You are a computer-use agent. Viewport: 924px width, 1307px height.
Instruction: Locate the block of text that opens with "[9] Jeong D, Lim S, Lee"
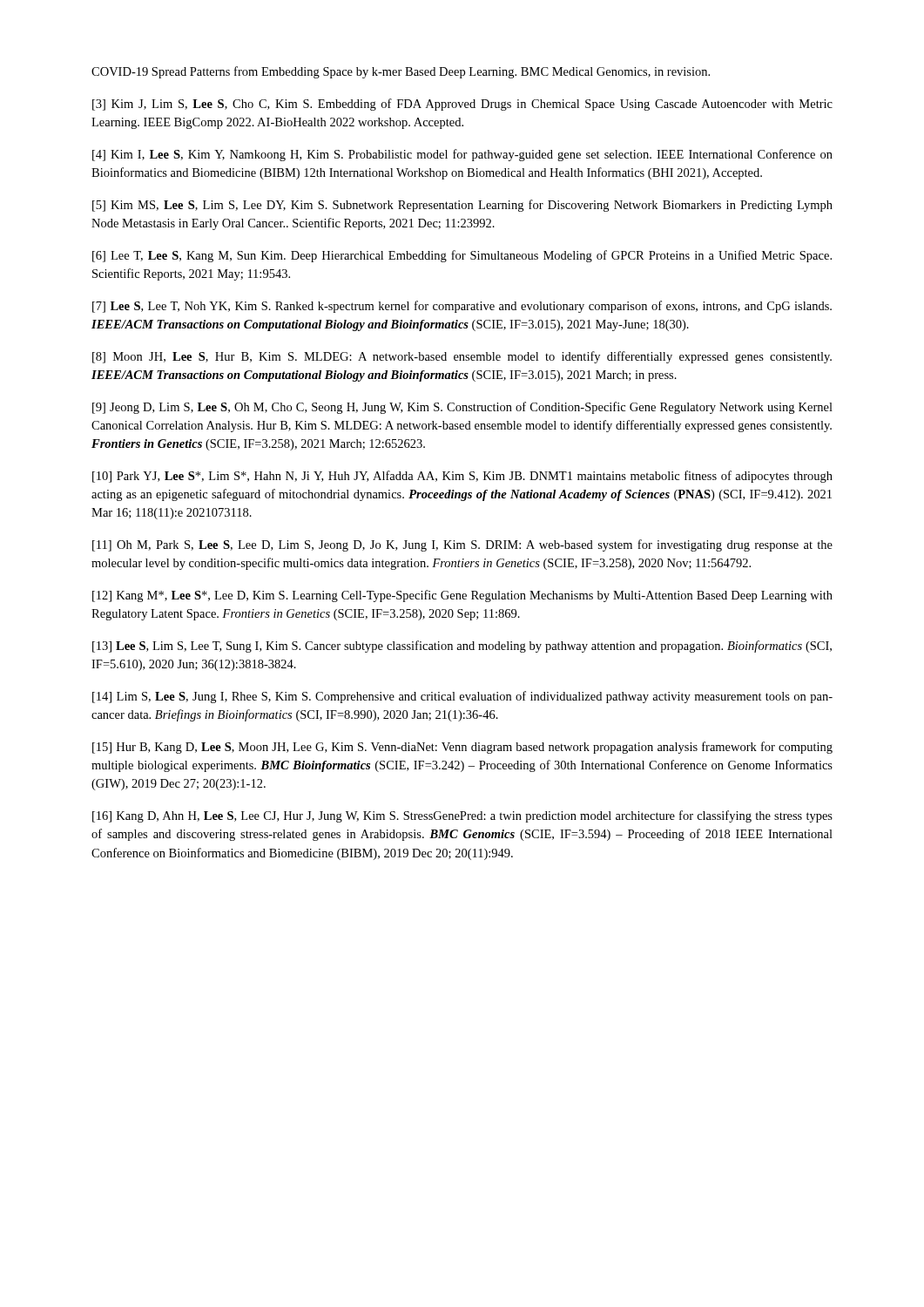(462, 425)
